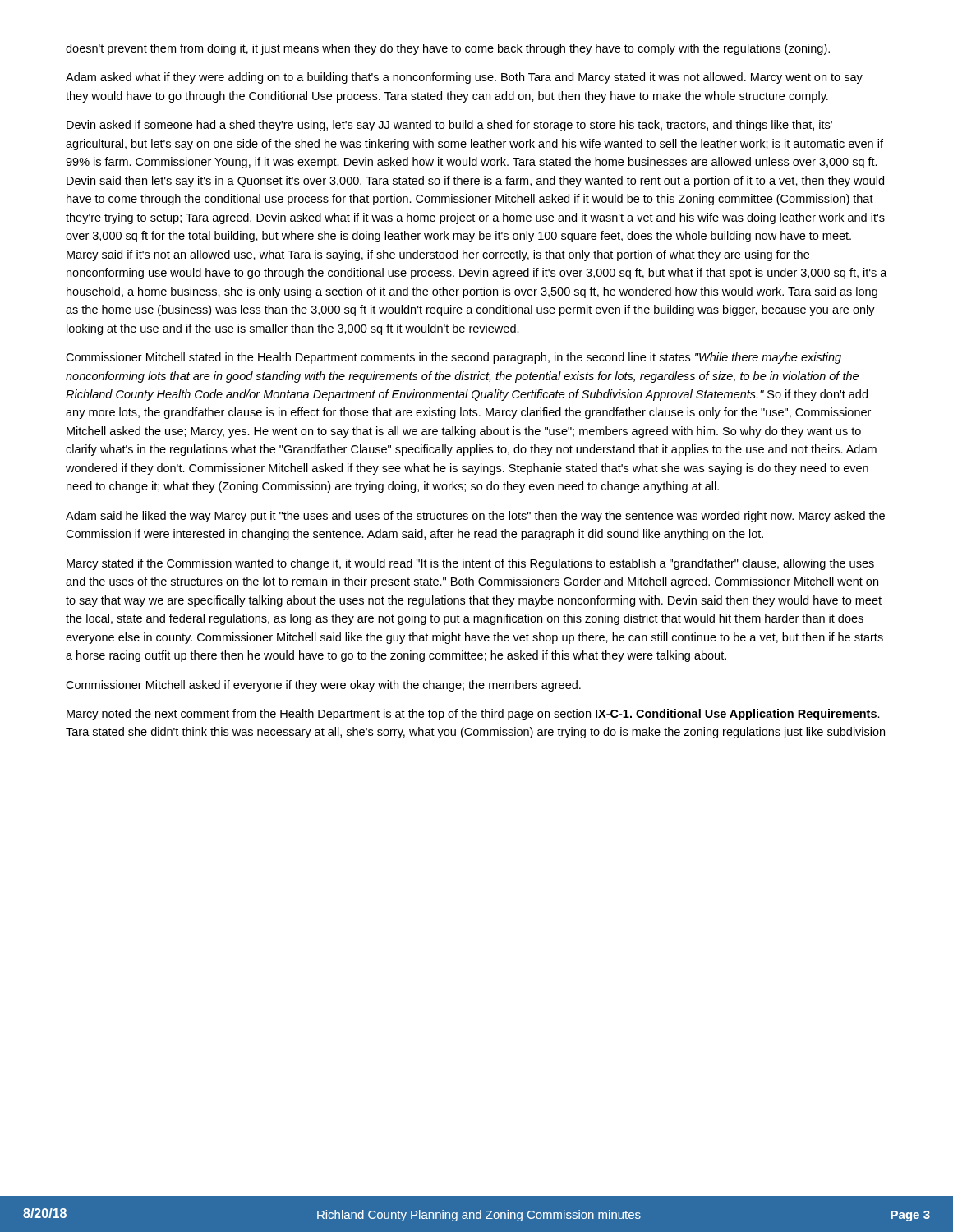Select the block starting "Devin asked if someone"
Screen dimensions: 1232x953
tap(476, 227)
